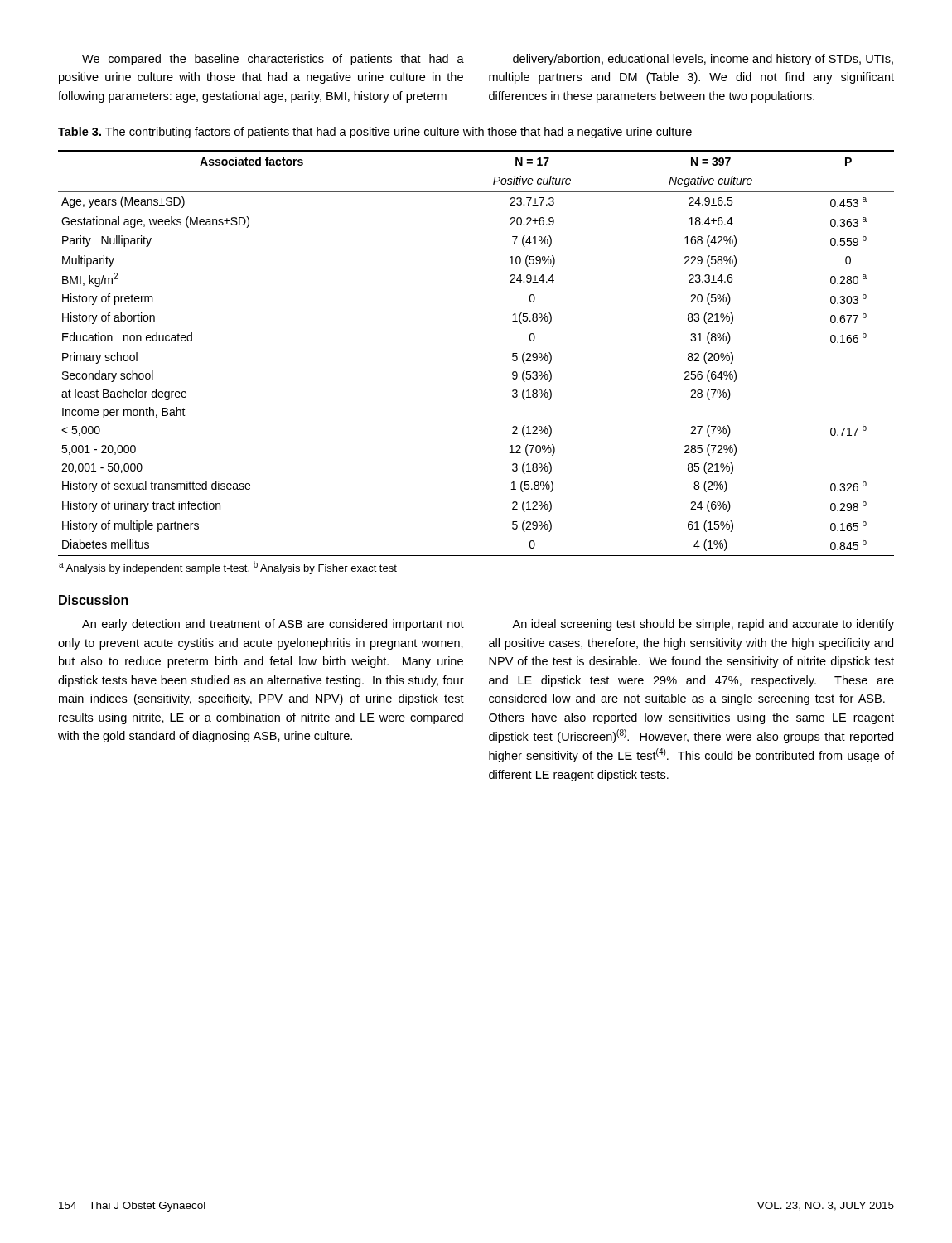The image size is (952, 1243).
Task: Click on the text starting "An early detection and treatment of ASB"
Action: click(x=261, y=680)
